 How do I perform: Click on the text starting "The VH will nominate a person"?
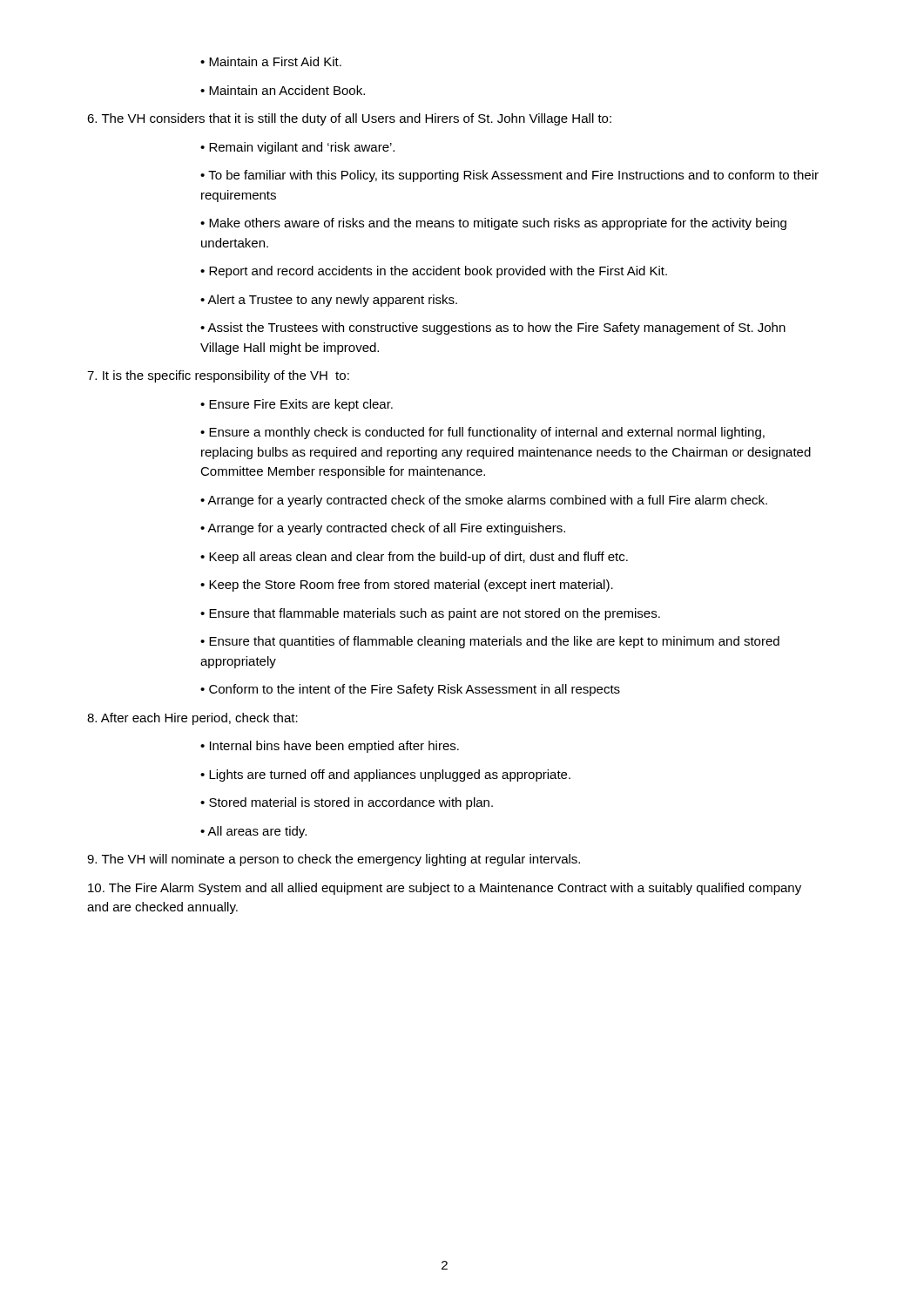pos(334,859)
